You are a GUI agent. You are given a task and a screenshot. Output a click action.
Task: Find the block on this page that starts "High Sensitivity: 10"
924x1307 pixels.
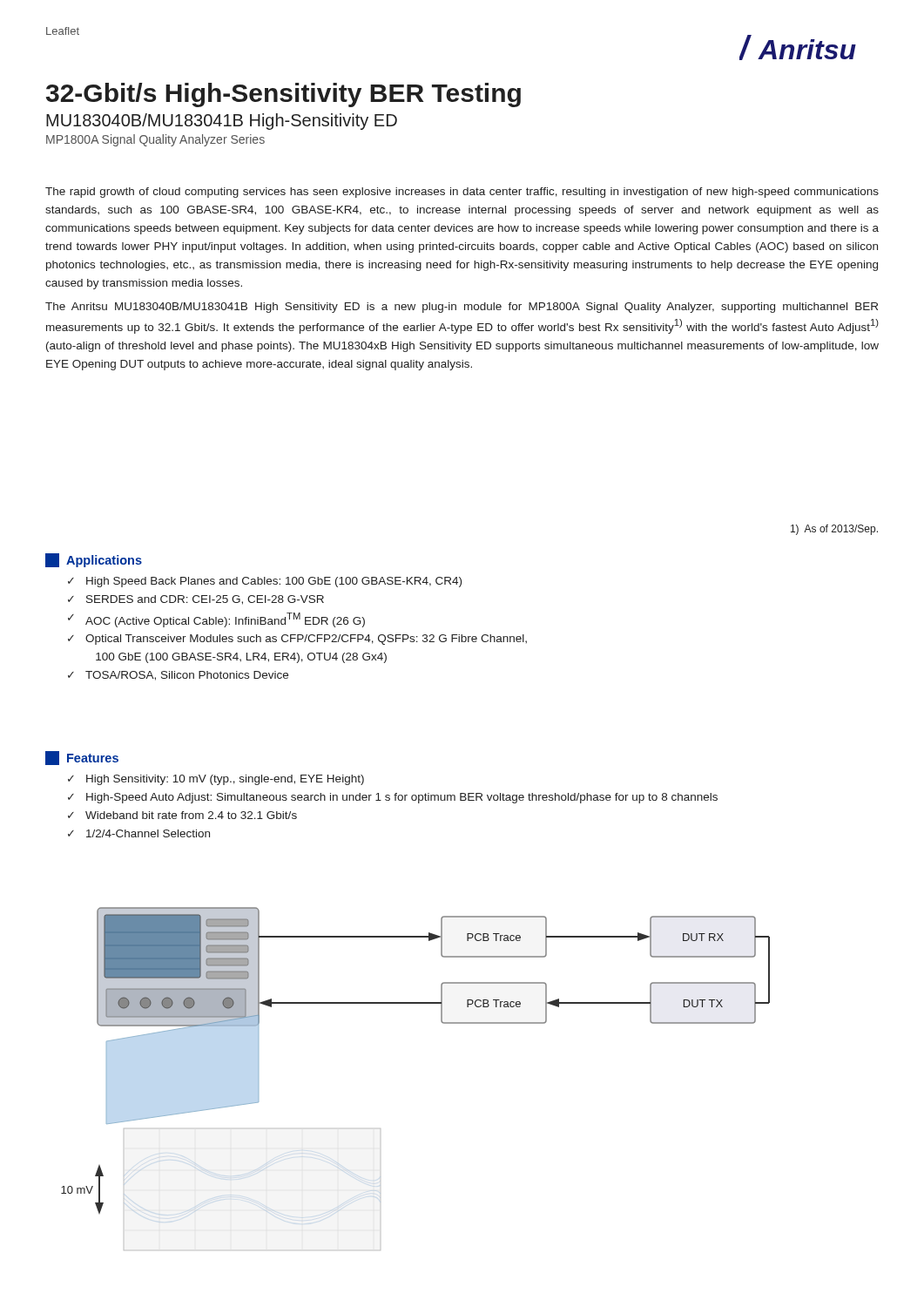click(x=225, y=779)
